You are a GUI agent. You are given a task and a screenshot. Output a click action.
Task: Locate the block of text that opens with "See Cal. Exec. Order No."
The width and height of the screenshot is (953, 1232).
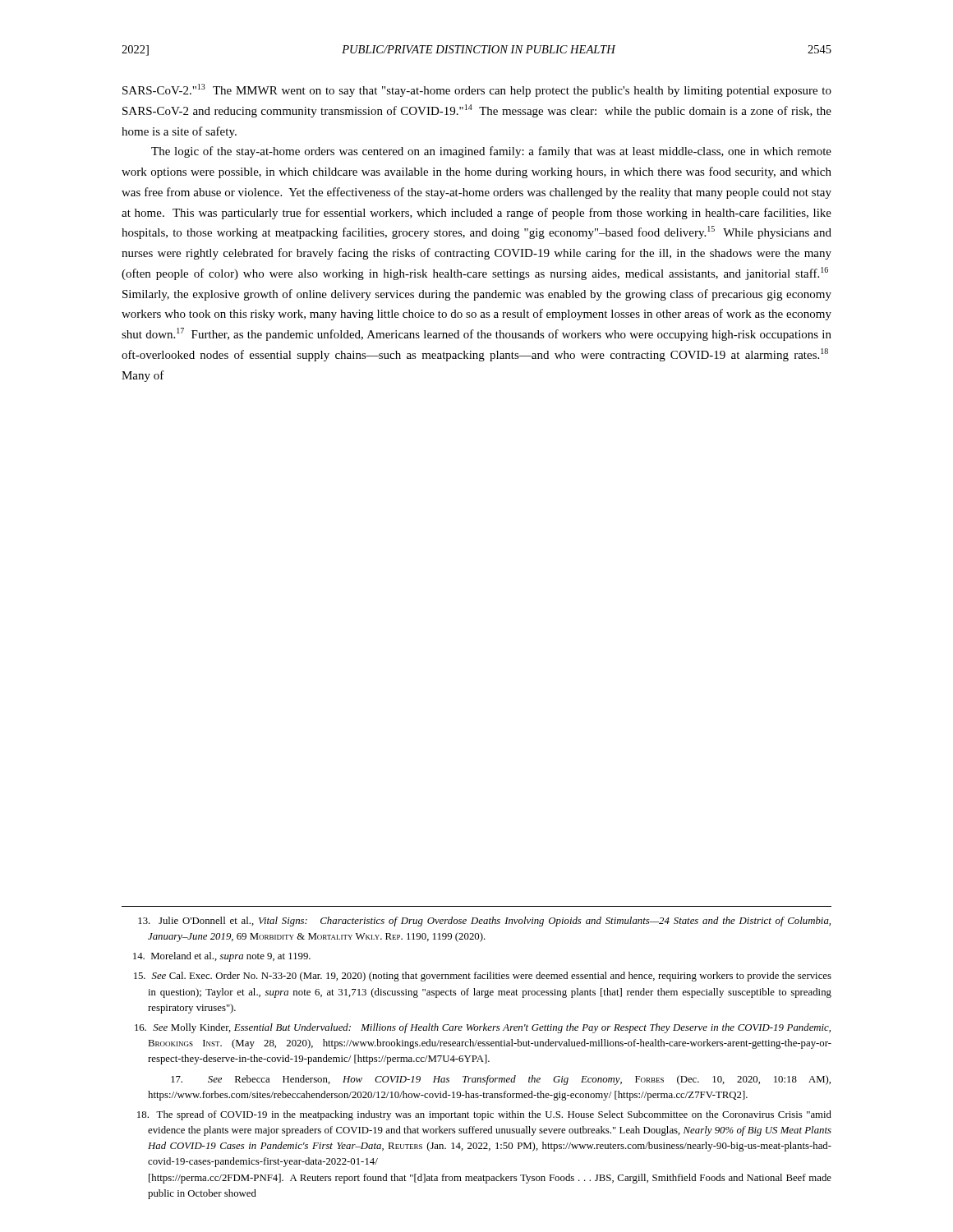pyautogui.click(x=476, y=992)
